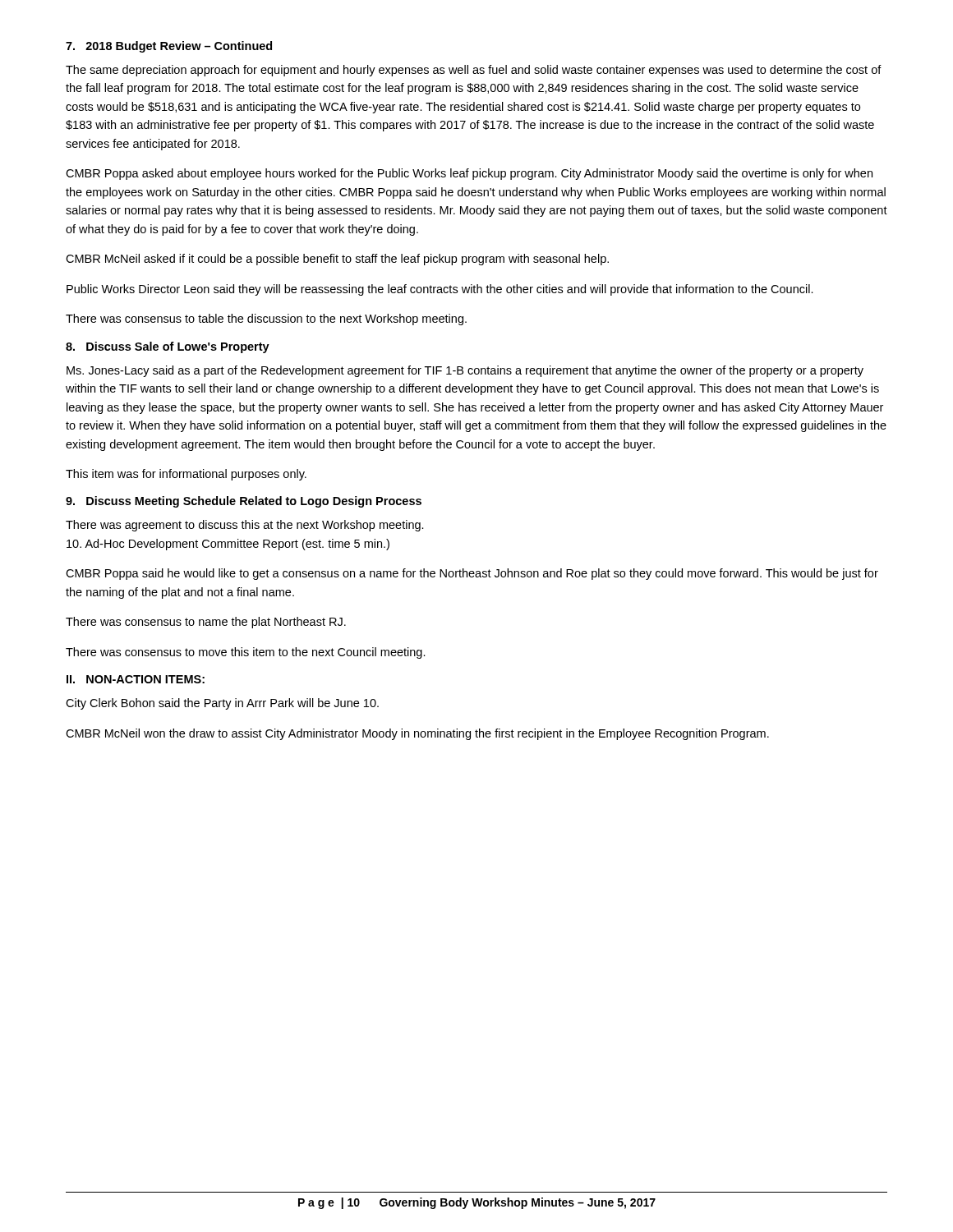
Task: Click the passage that begins "Ms. Jones-Lacy said as a"
Action: click(476, 407)
